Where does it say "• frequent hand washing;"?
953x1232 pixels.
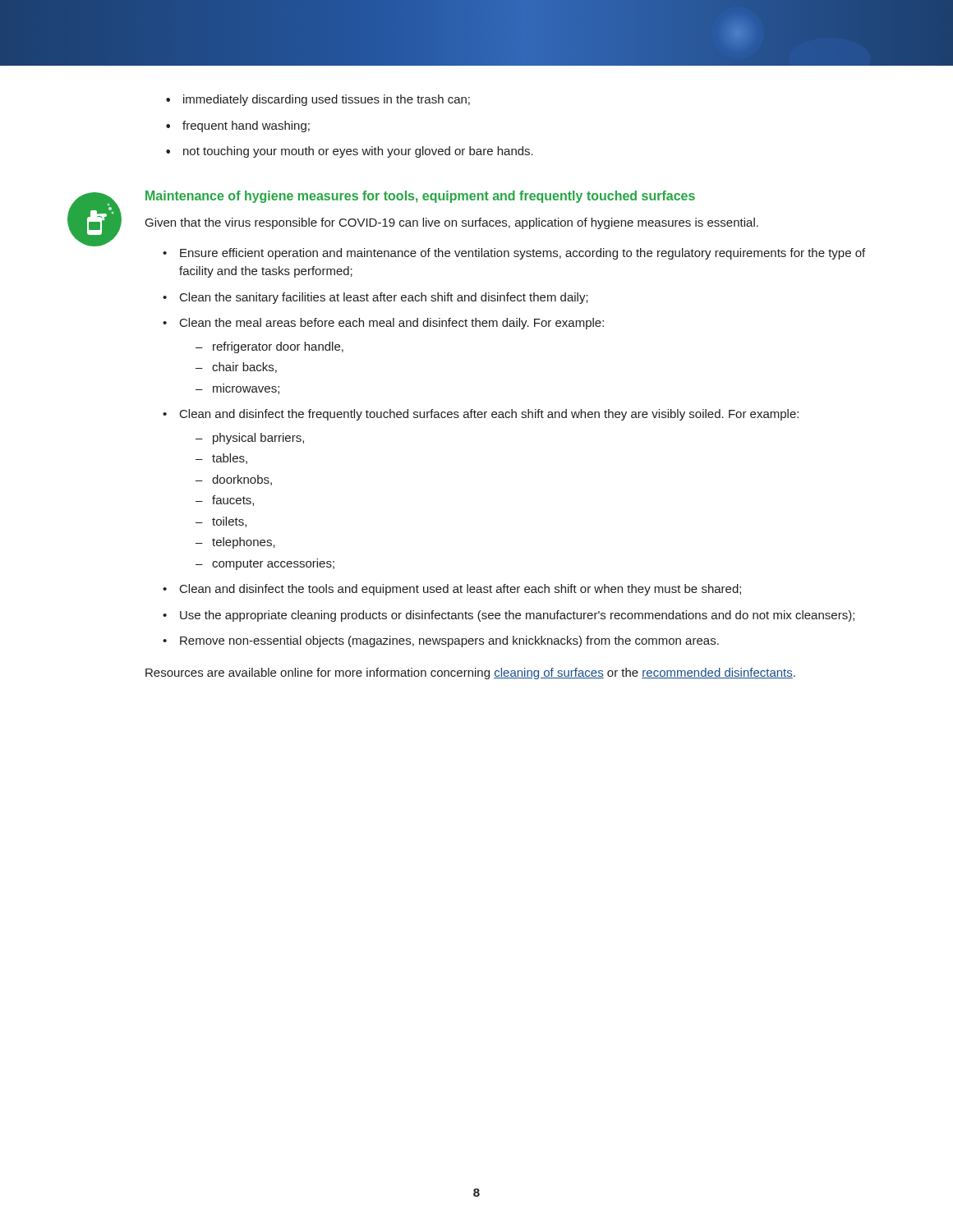pyautogui.click(x=238, y=126)
